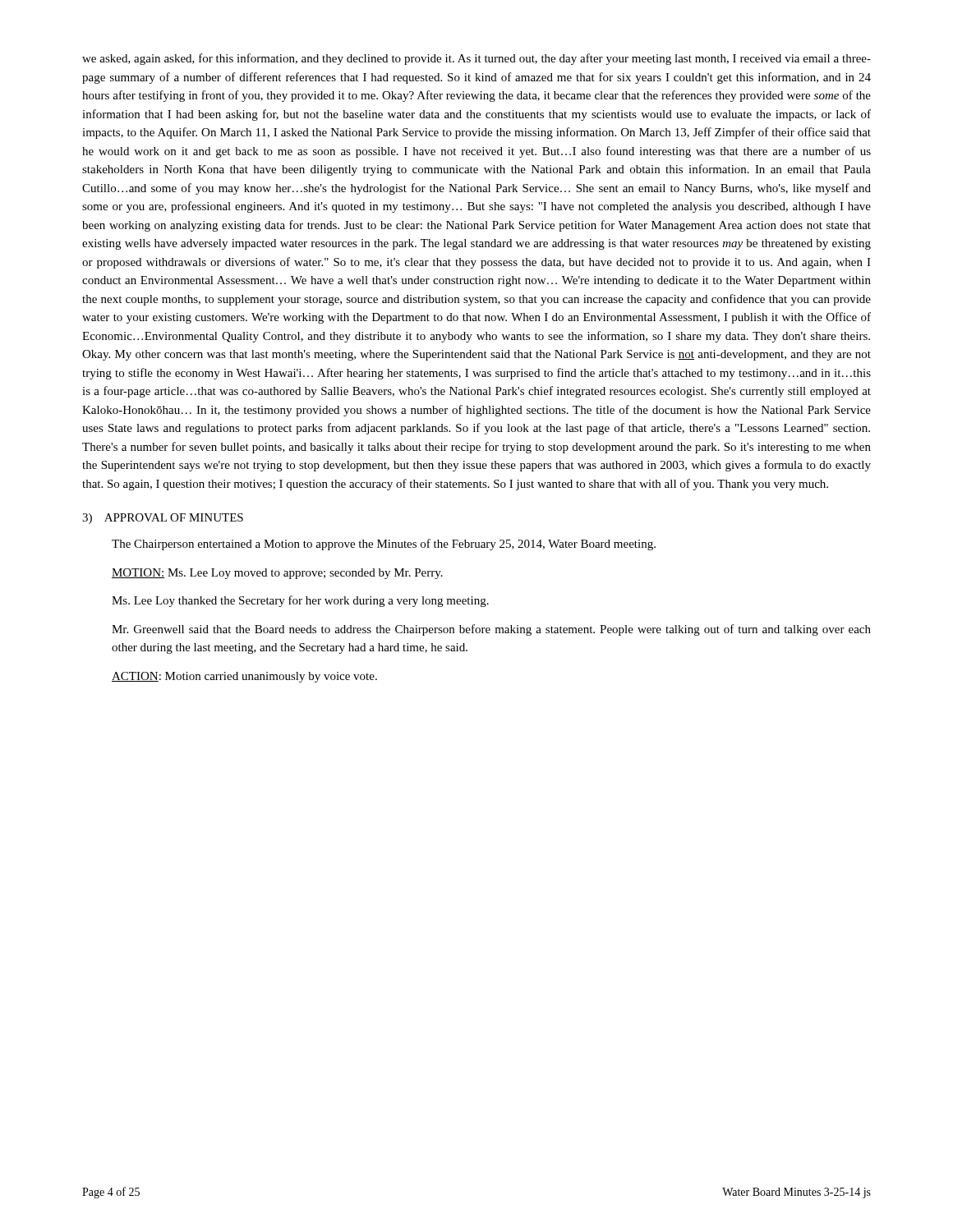Click on the text block that says "we asked, again asked, for"

point(476,271)
